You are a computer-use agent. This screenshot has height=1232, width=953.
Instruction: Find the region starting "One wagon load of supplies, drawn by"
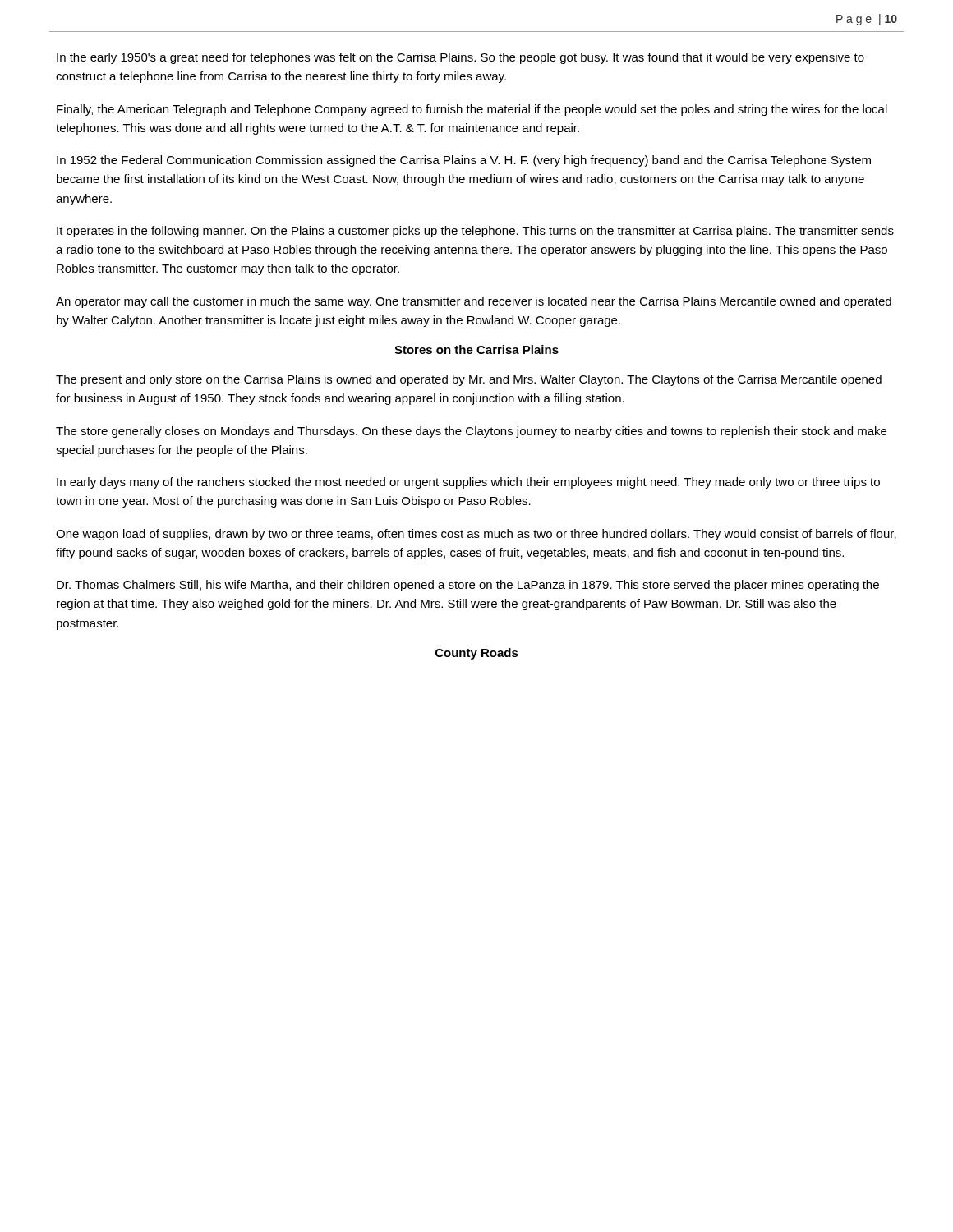[476, 543]
